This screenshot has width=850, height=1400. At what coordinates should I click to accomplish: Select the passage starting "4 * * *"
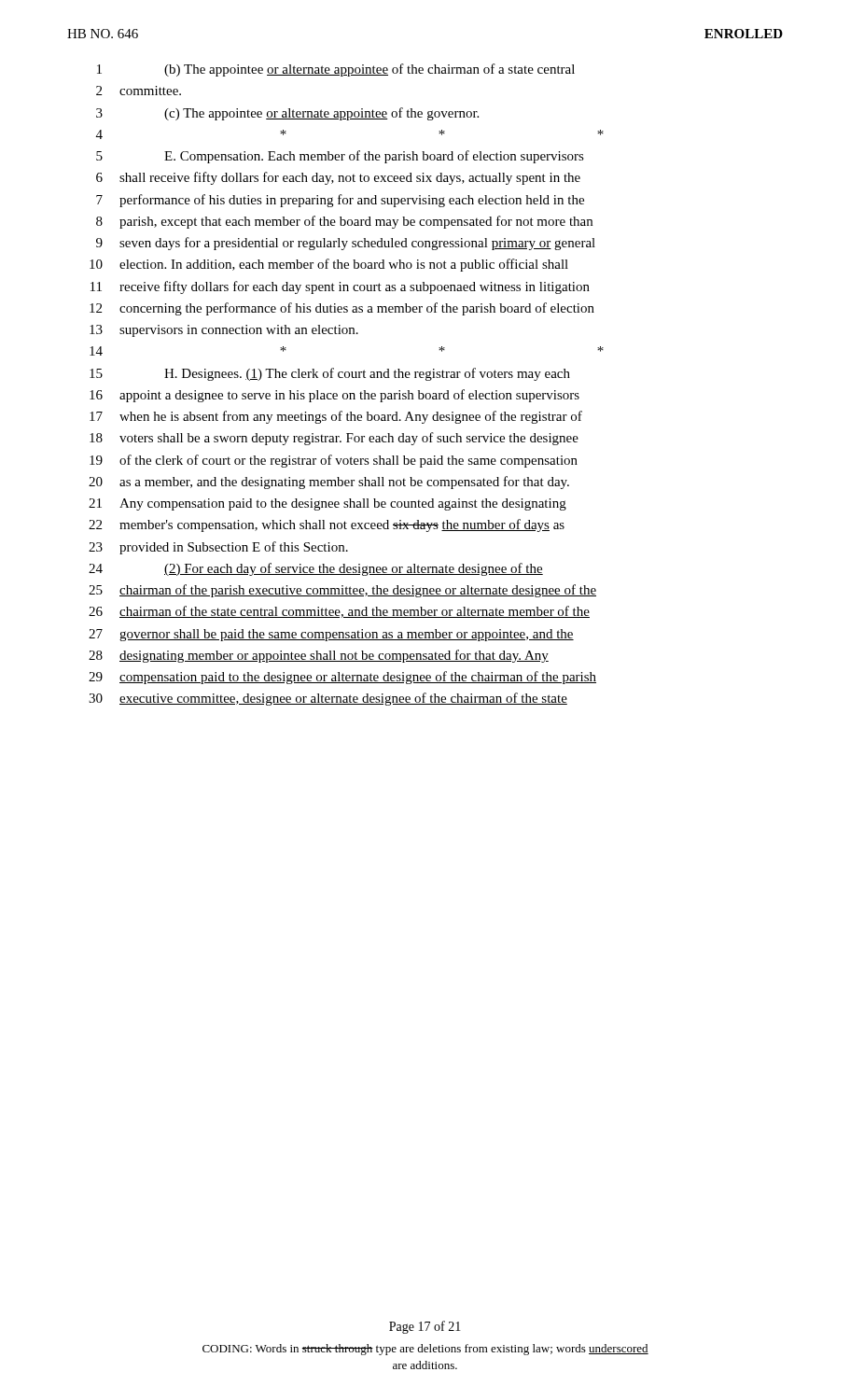(98, 134)
